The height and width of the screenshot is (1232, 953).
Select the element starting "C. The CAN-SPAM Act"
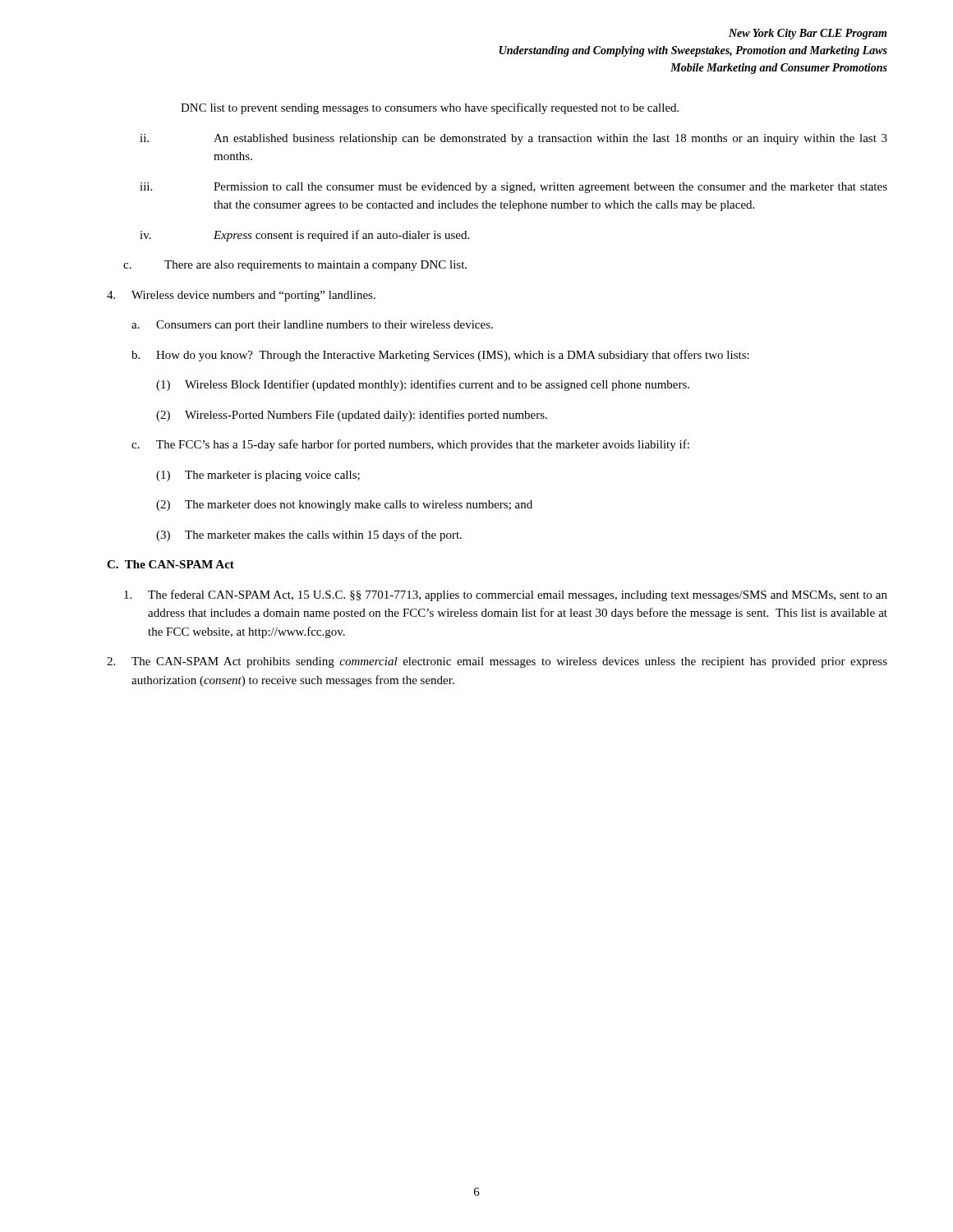tap(170, 564)
